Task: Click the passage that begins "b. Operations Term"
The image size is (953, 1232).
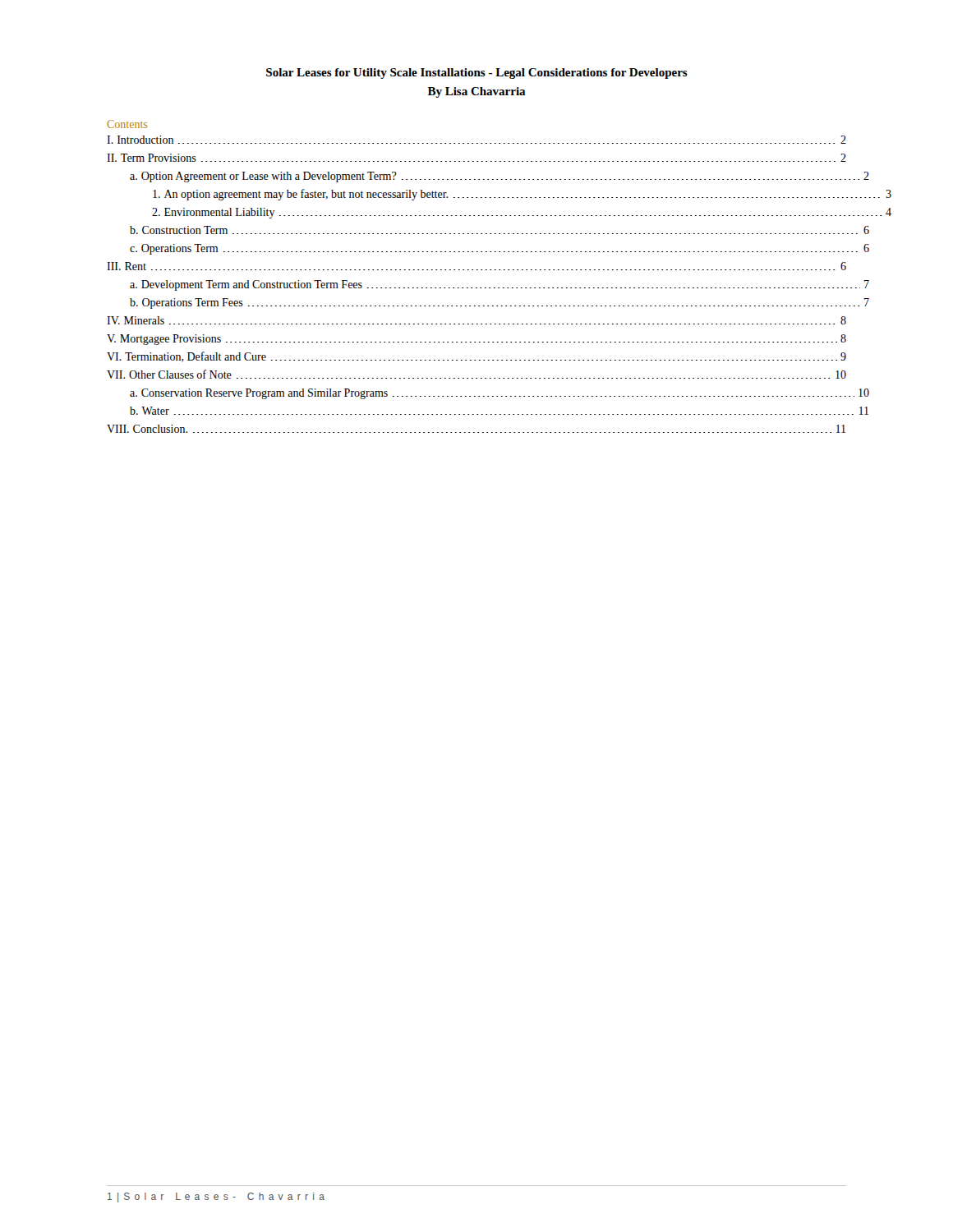Action: point(476,303)
